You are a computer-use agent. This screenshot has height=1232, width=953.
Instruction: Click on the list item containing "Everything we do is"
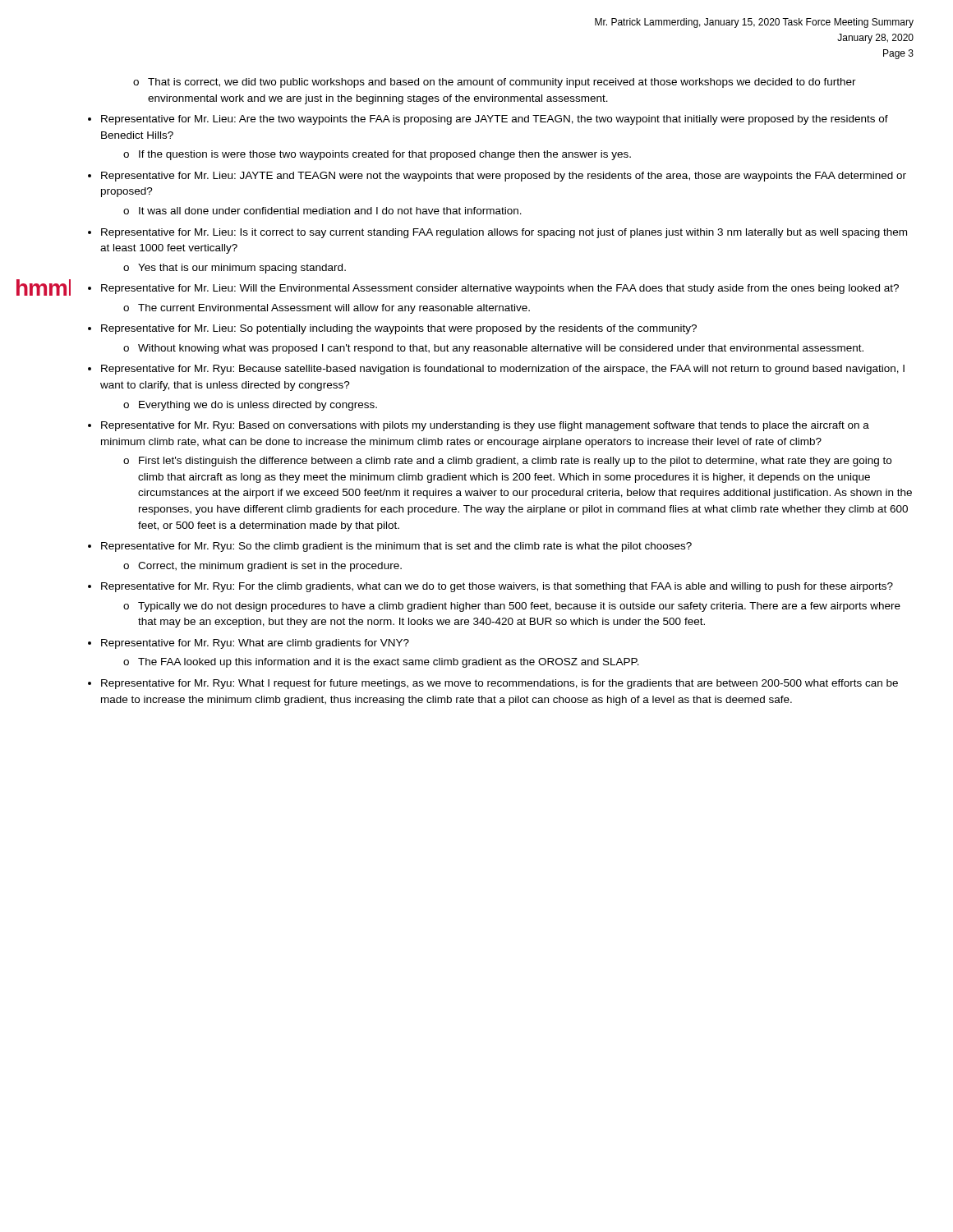pyautogui.click(x=258, y=404)
